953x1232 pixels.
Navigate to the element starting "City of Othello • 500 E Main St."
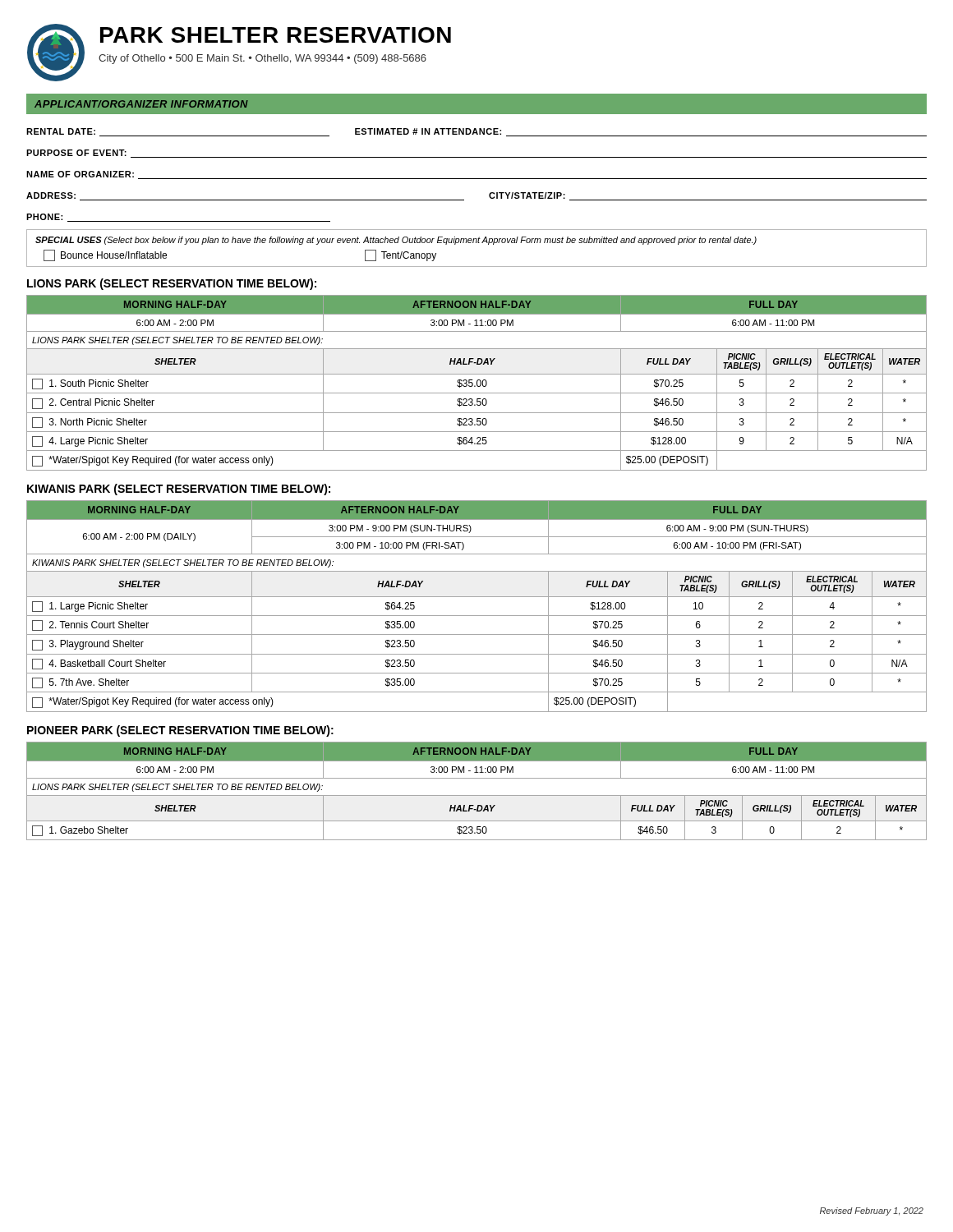point(263,58)
